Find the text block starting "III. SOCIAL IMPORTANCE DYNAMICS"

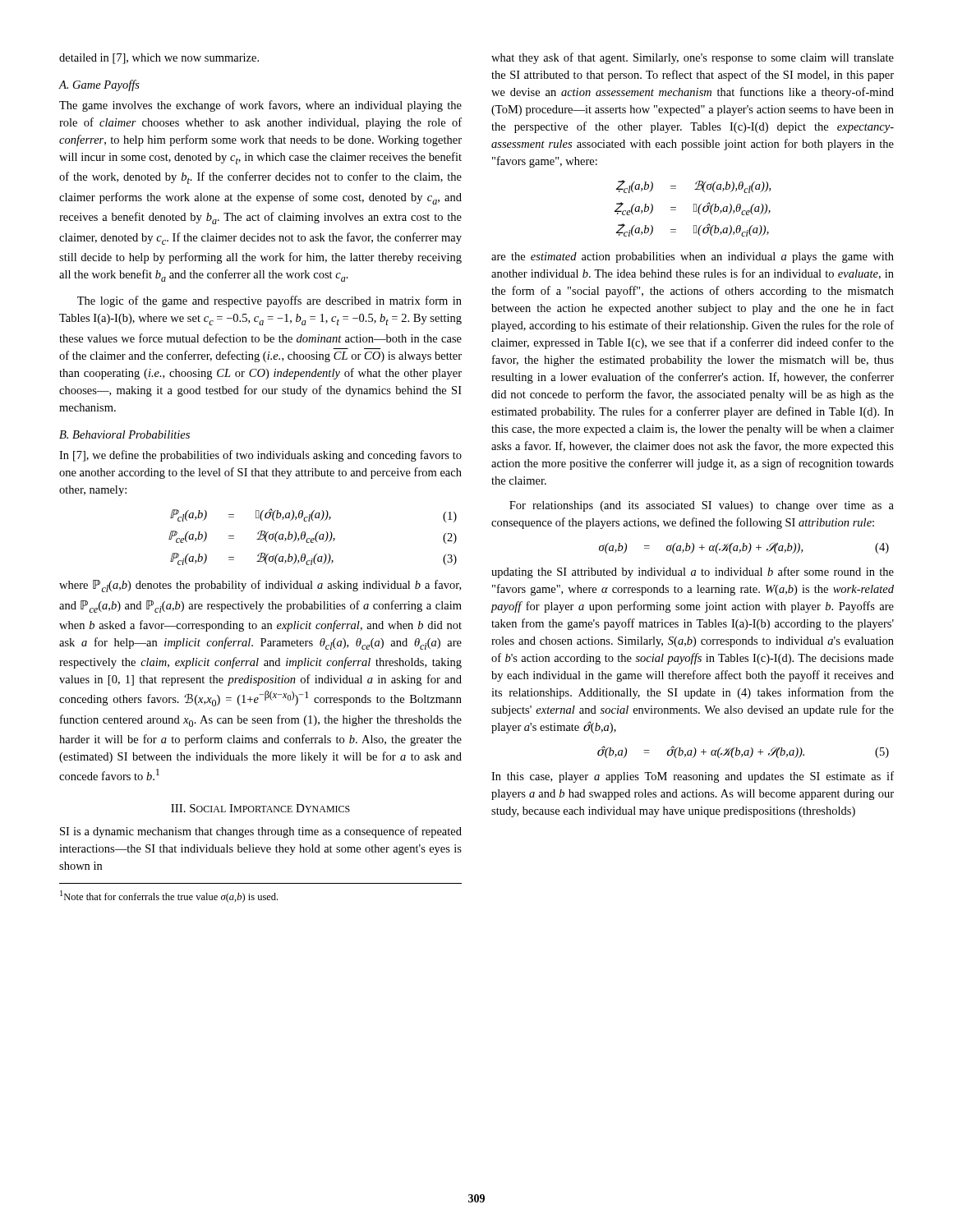[260, 809]
